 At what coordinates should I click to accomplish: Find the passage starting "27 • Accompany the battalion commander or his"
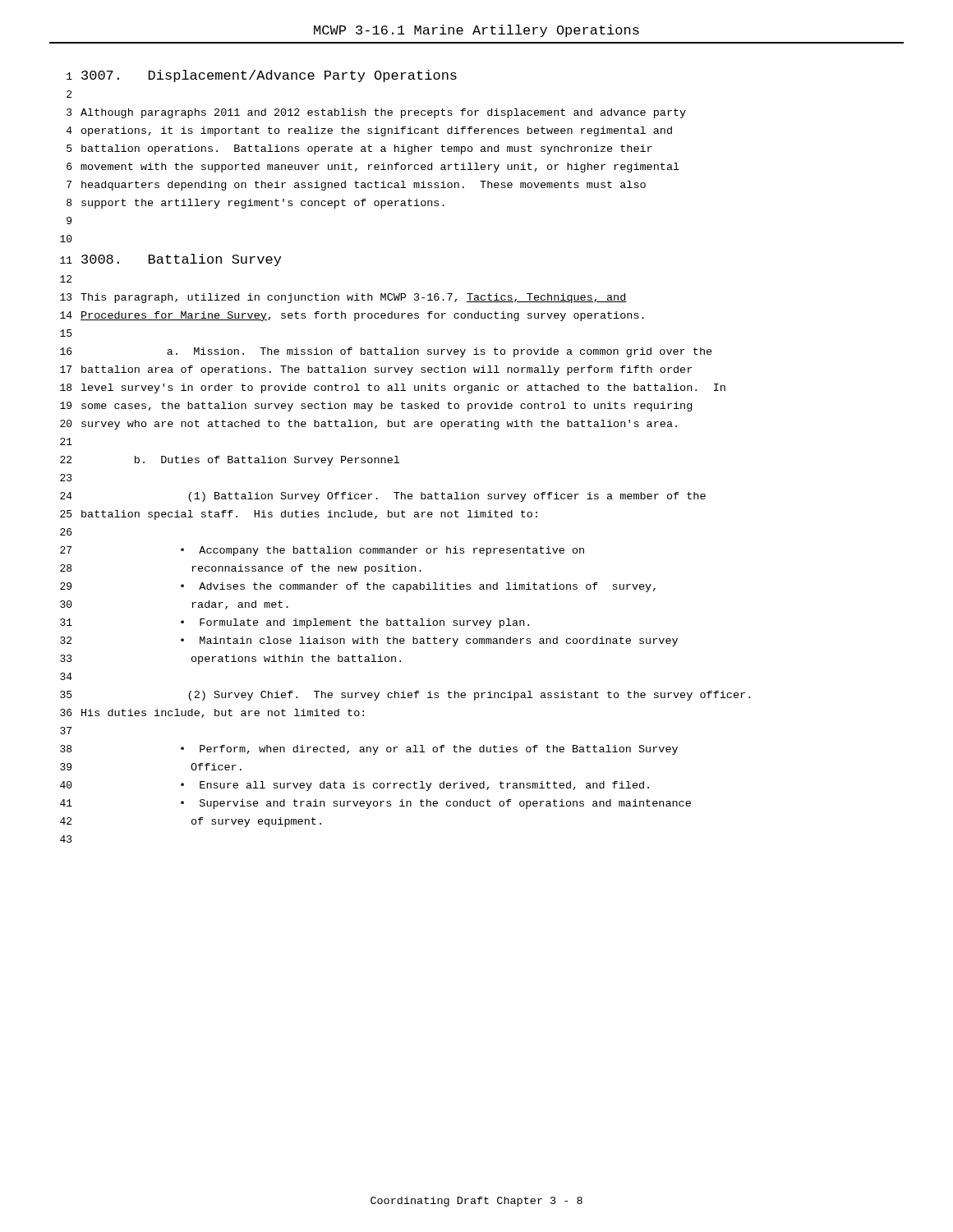point(476,561)
